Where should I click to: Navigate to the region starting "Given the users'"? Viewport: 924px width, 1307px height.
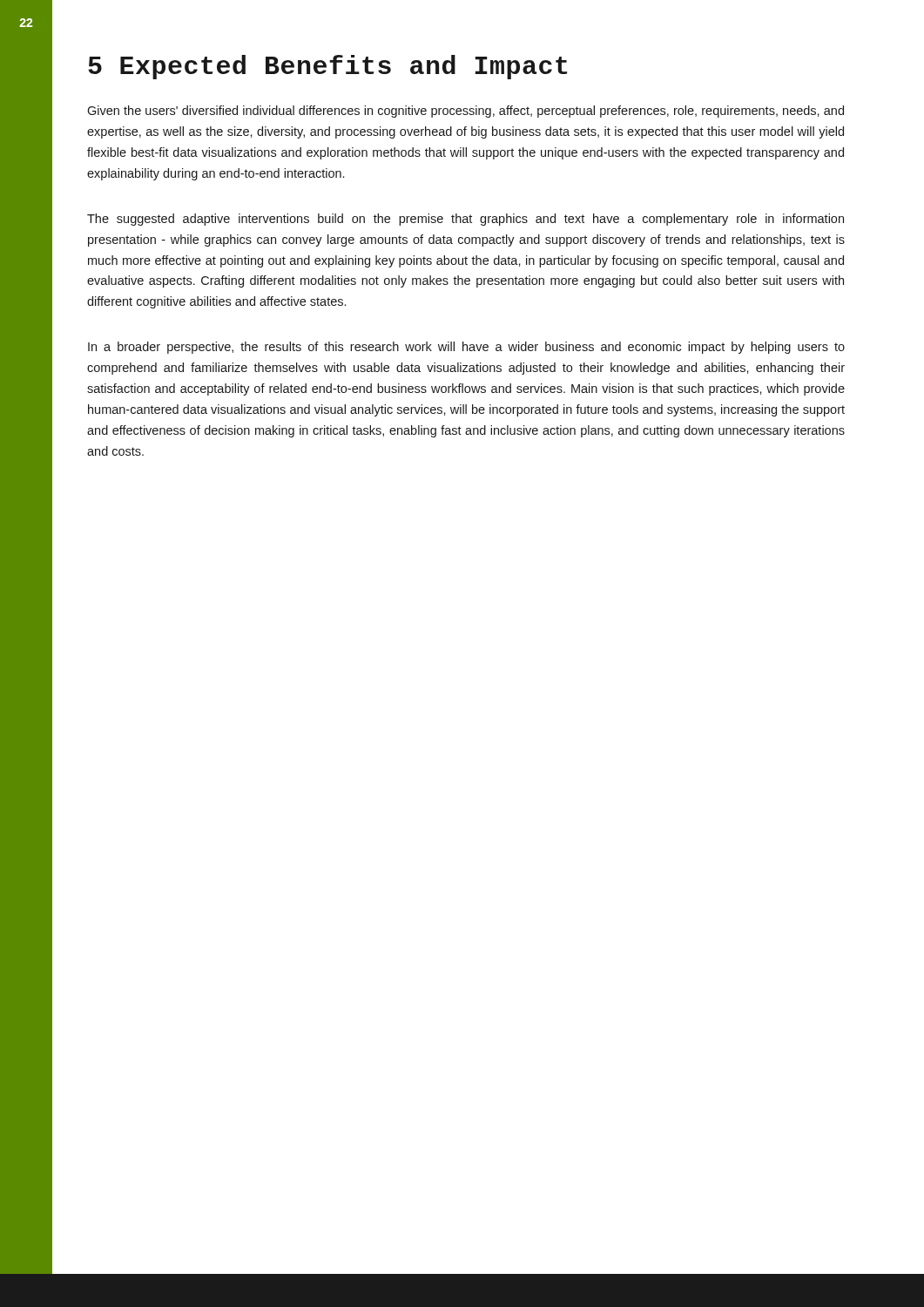click(x=466, y=143)
